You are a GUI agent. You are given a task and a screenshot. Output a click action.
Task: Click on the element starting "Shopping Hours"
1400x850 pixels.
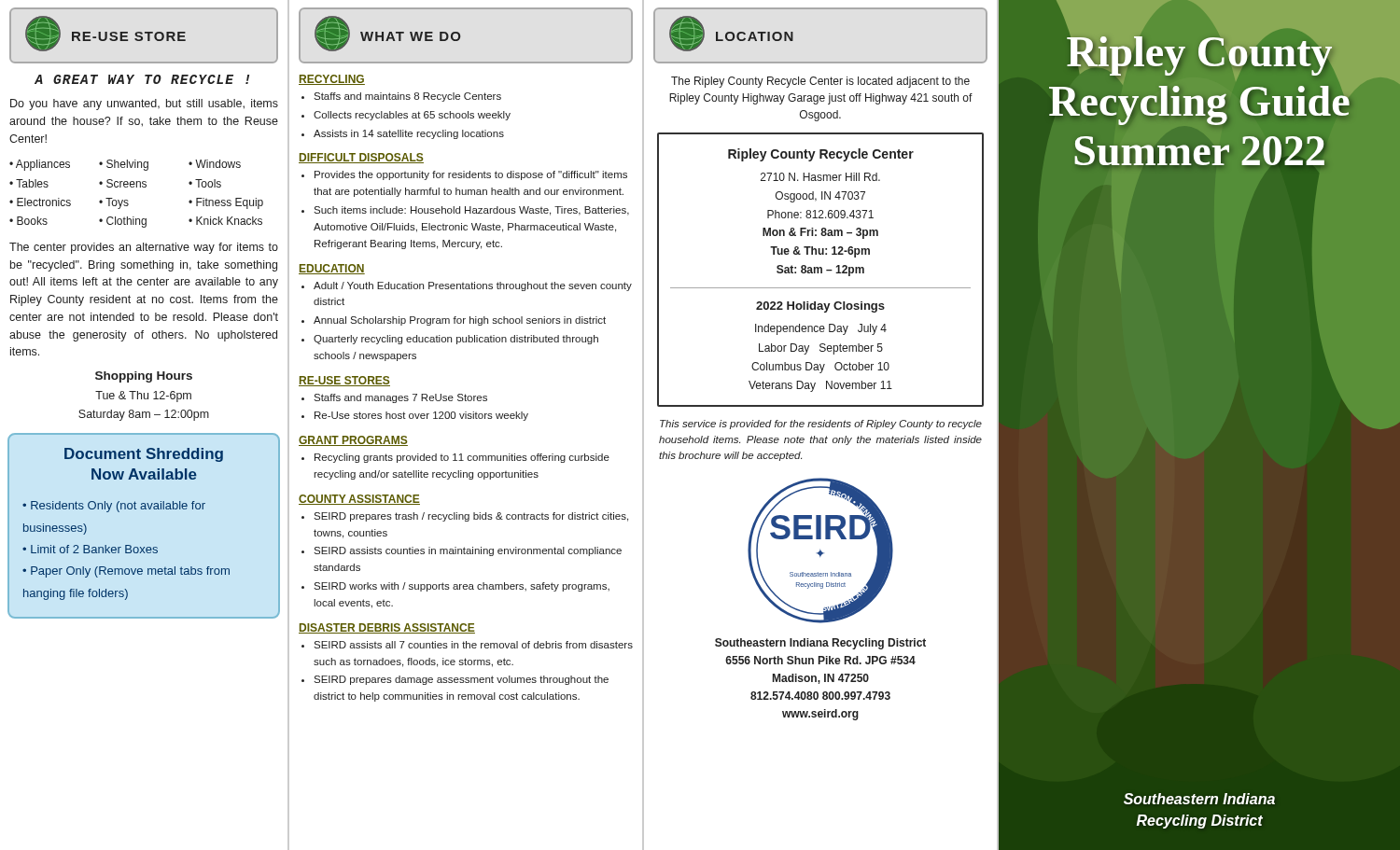[144, 376]
